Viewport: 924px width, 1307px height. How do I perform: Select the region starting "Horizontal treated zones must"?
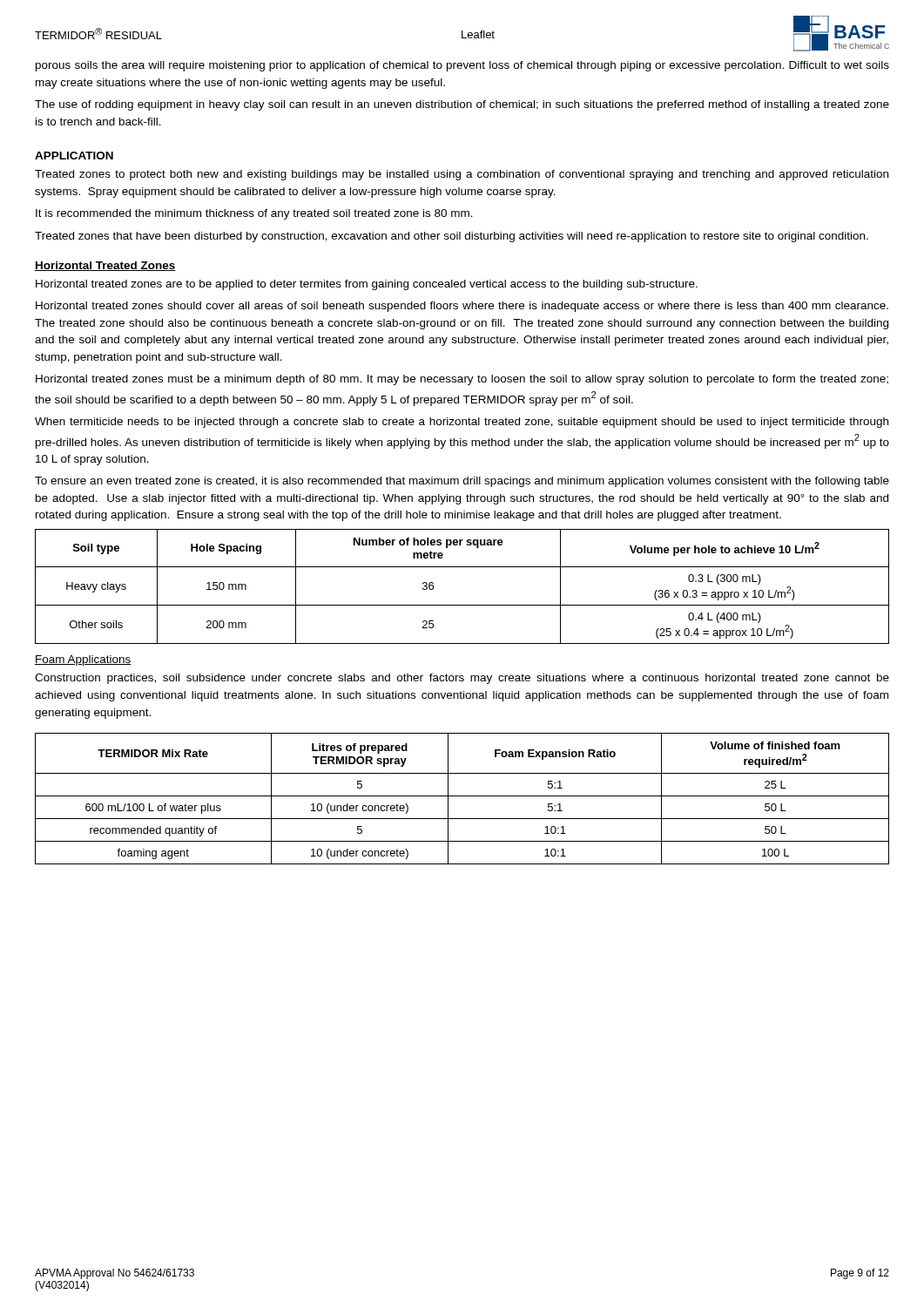coord(462,389)
